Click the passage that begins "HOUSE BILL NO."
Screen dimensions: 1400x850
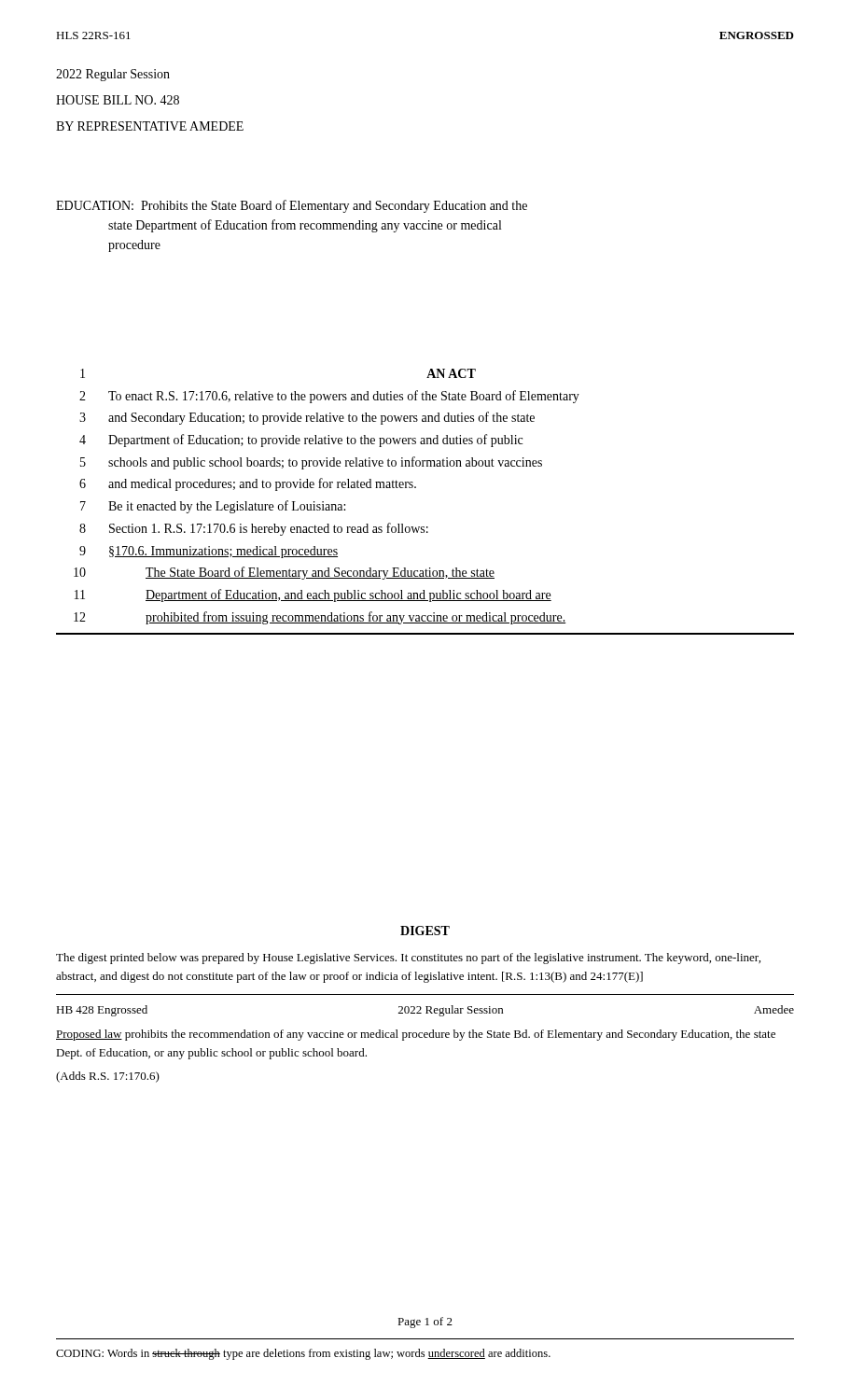[x=118, y=100]
